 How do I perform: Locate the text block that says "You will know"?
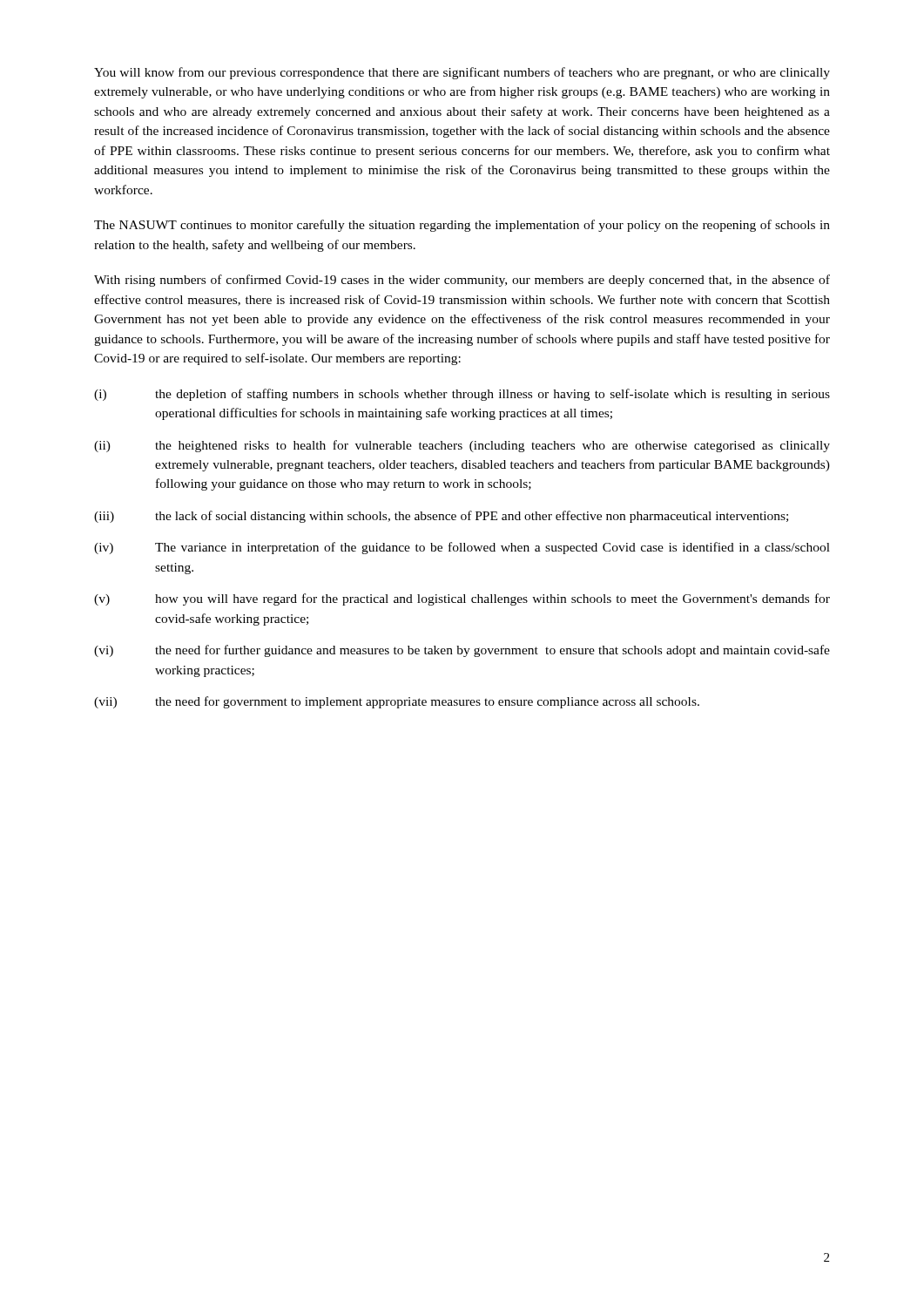(x=462, y=131)
